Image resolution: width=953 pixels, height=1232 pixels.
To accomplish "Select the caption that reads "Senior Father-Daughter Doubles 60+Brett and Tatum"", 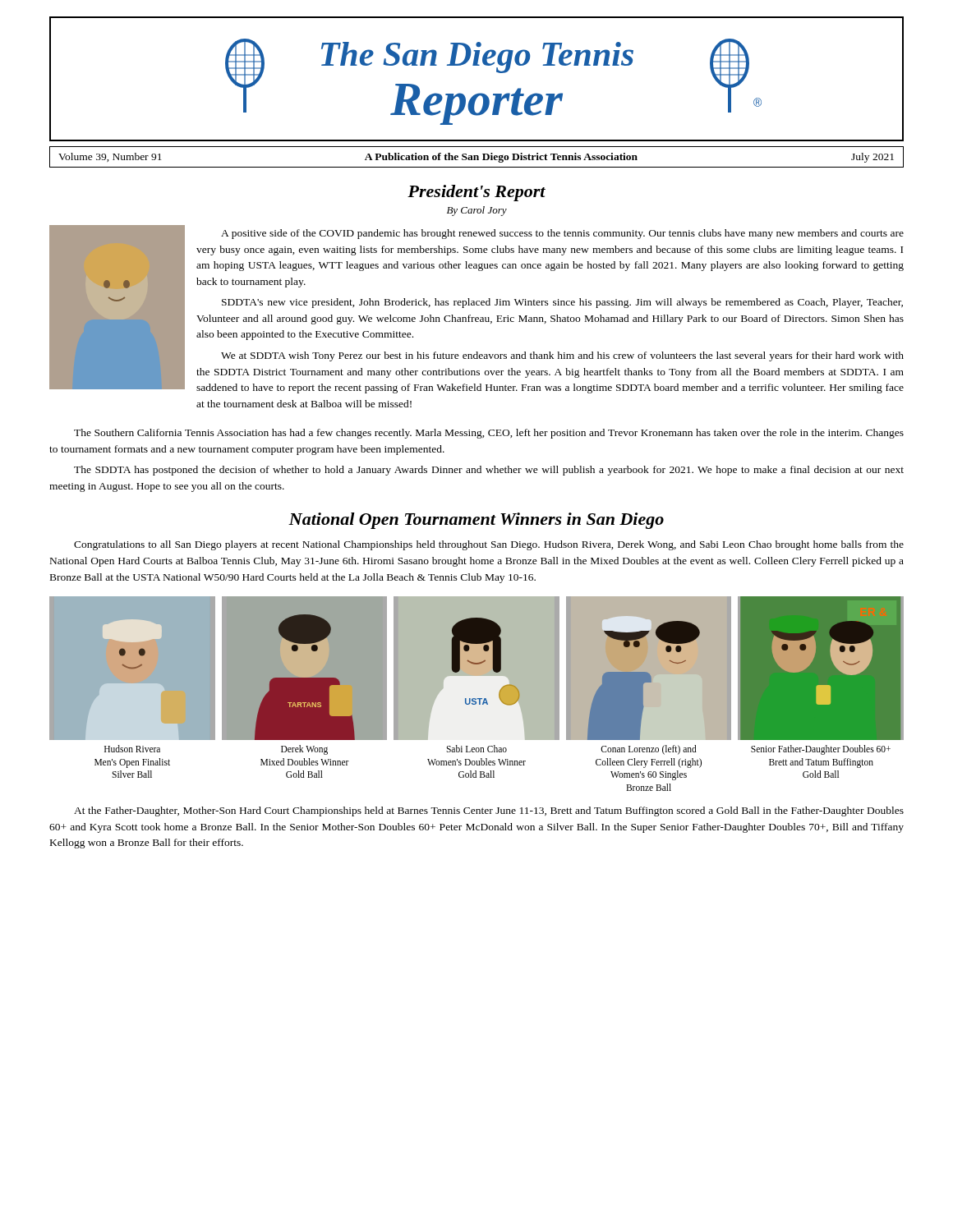I will [x=821, y=762].
